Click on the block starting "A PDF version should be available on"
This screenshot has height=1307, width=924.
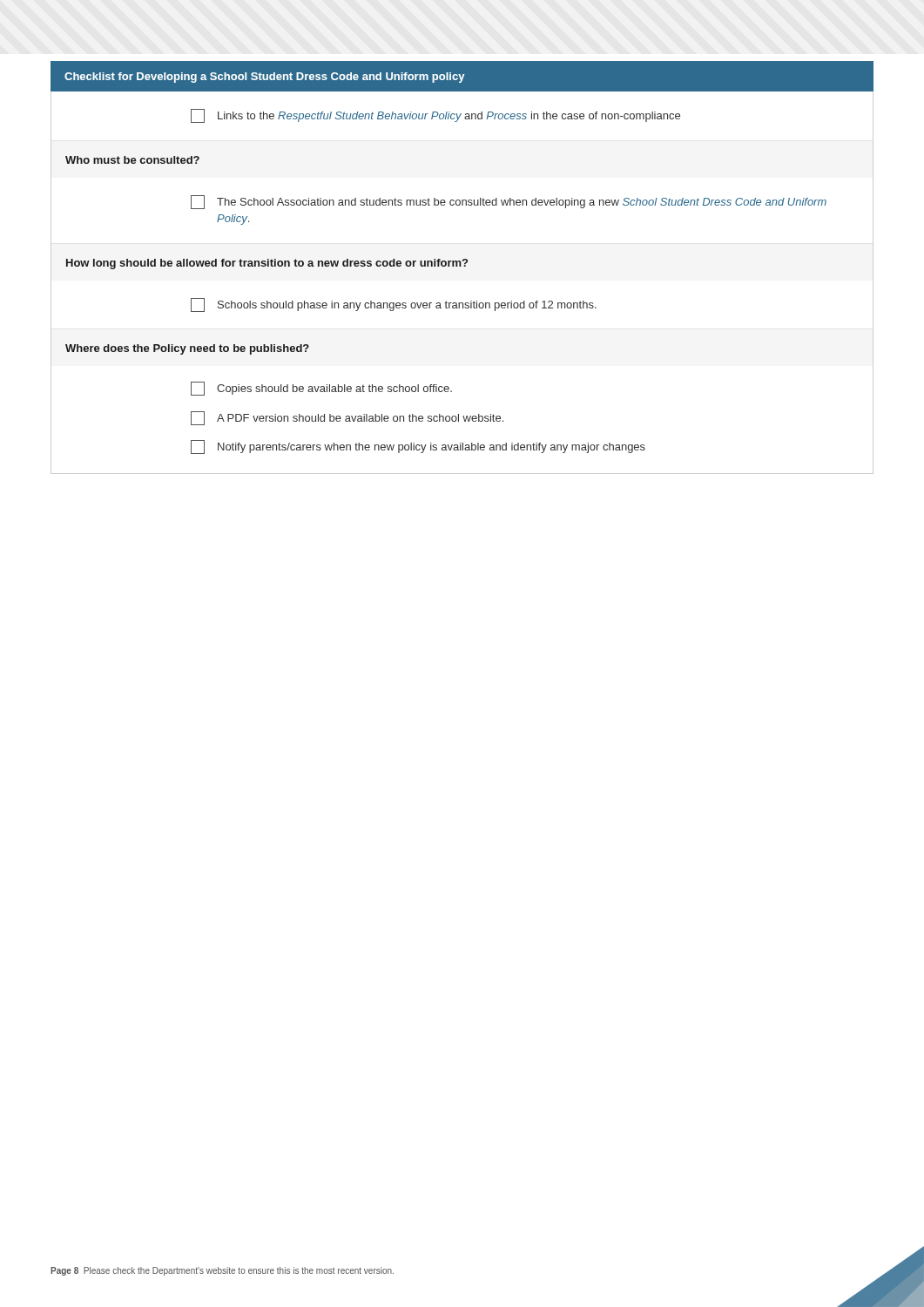click(x=347, y=418)
